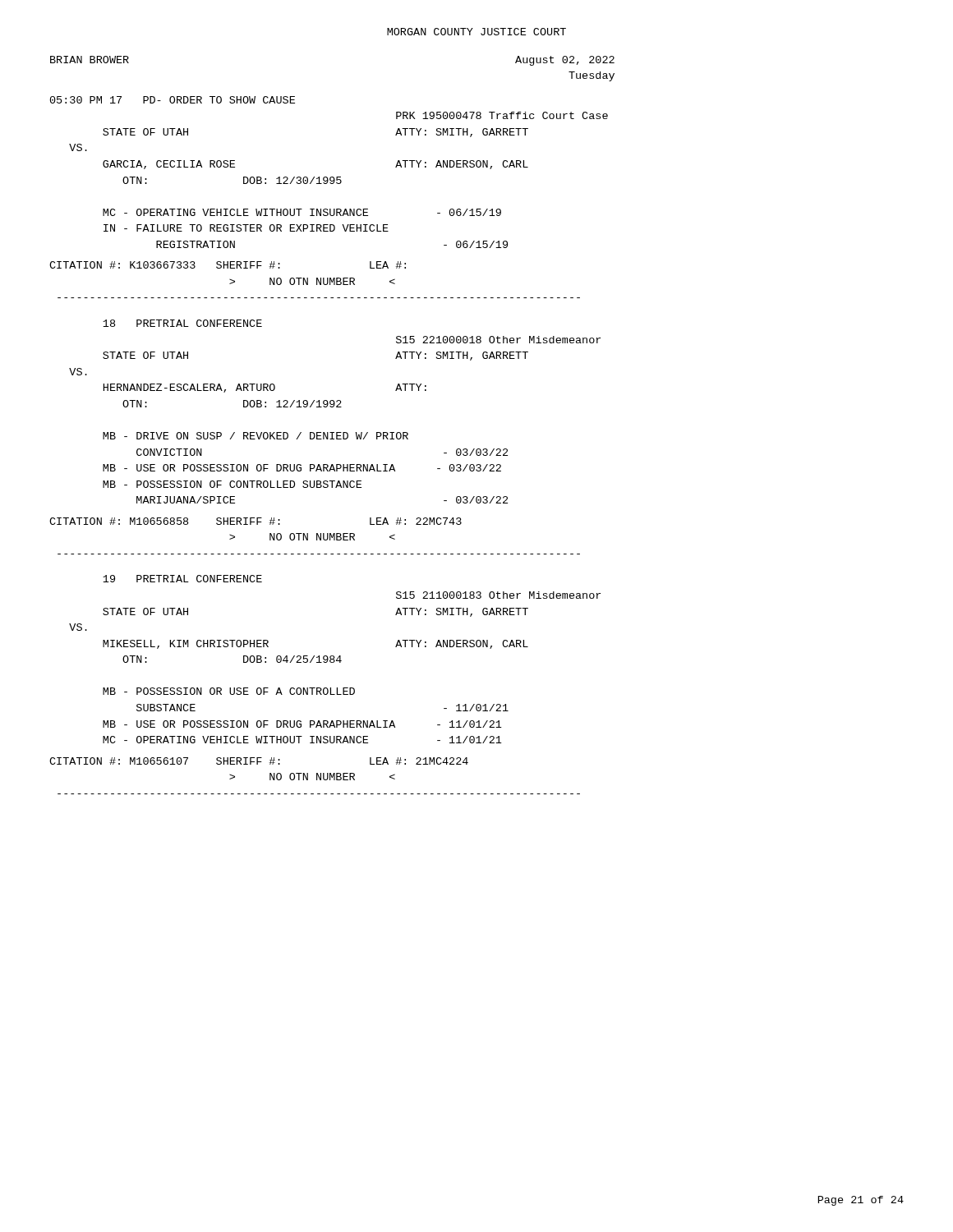The height and width of the screenshot is (1232, 953).
Task: Locate the text block containing "CITATION #: M10656107"
Action: point(259,761)
